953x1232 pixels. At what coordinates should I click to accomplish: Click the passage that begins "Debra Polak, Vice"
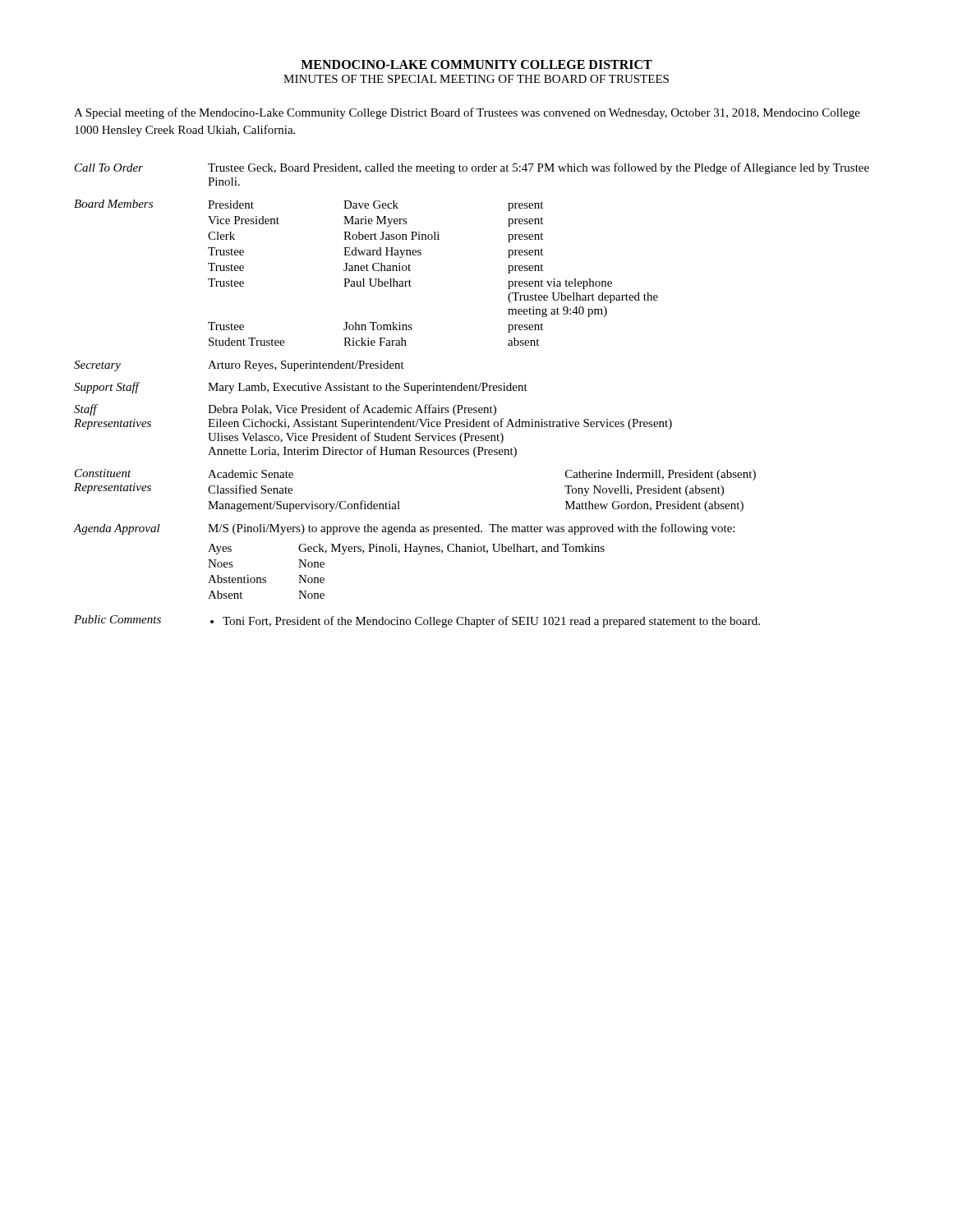(x=440, y=430)
